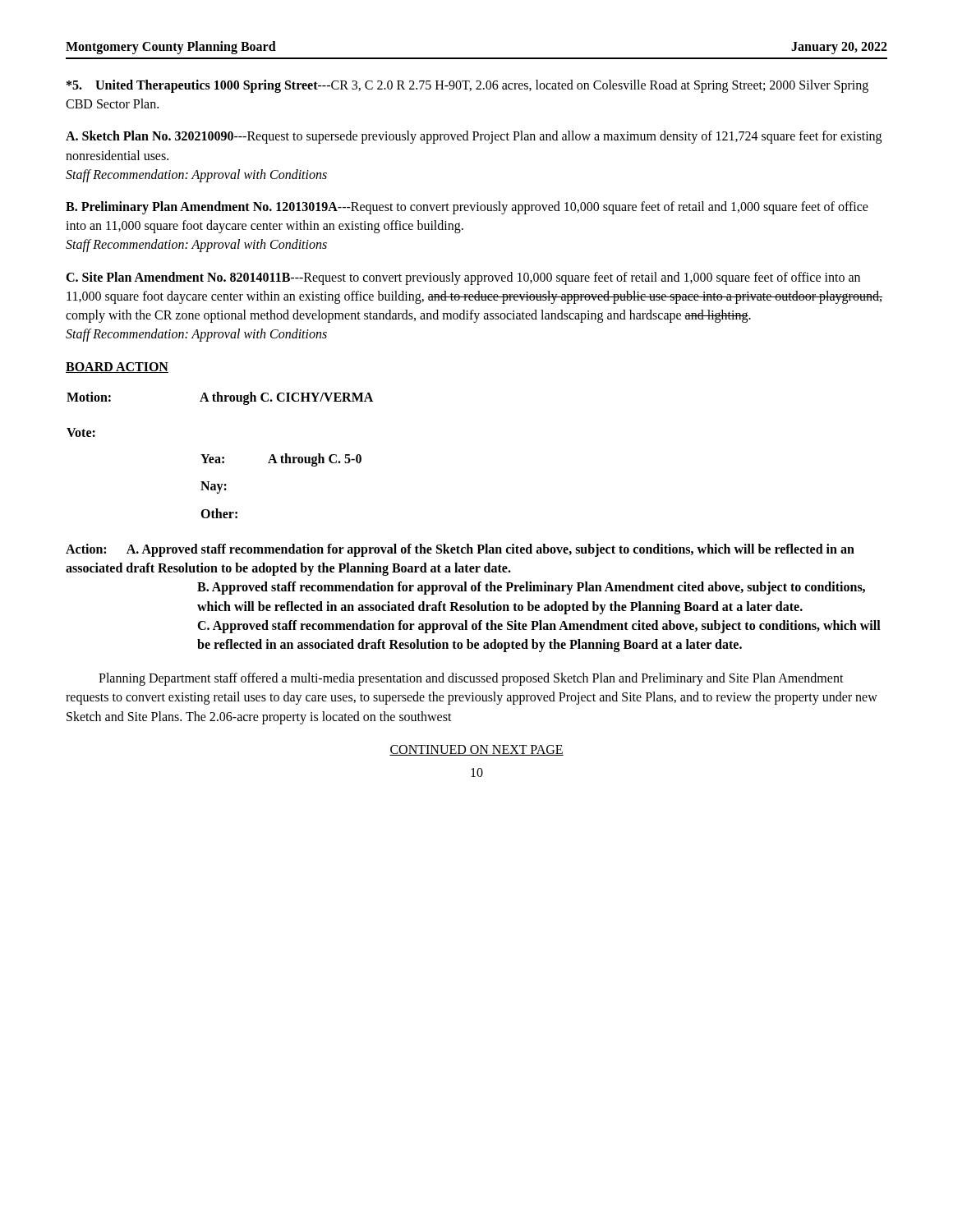953x1232 pixels.
Task: Find the text starting "BOARD ACTION"
Action: pyautogui.click(x=117, y=367)
